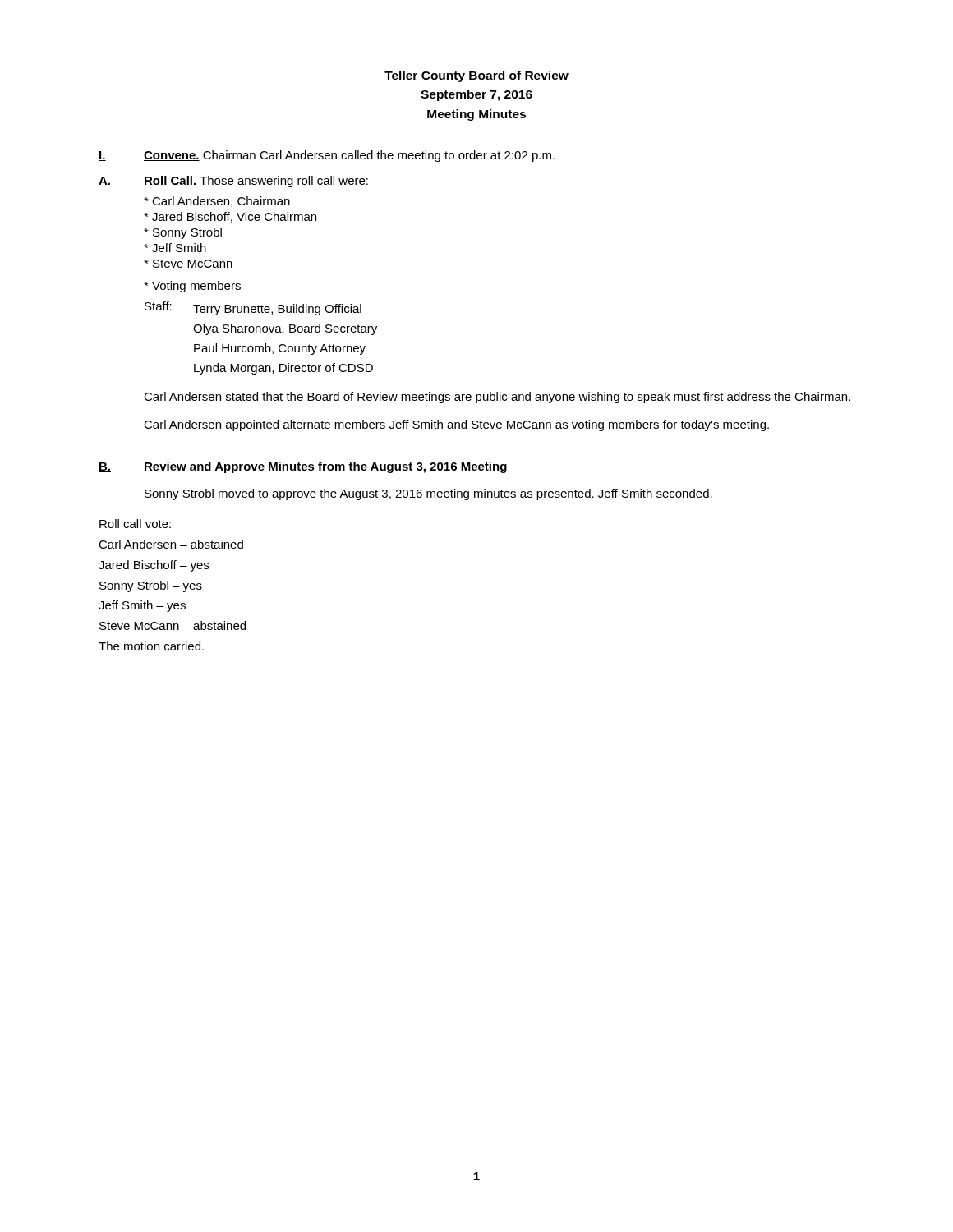
Task: Where does it say "Jeff Smith"?
Action: (x=175, y=247)
